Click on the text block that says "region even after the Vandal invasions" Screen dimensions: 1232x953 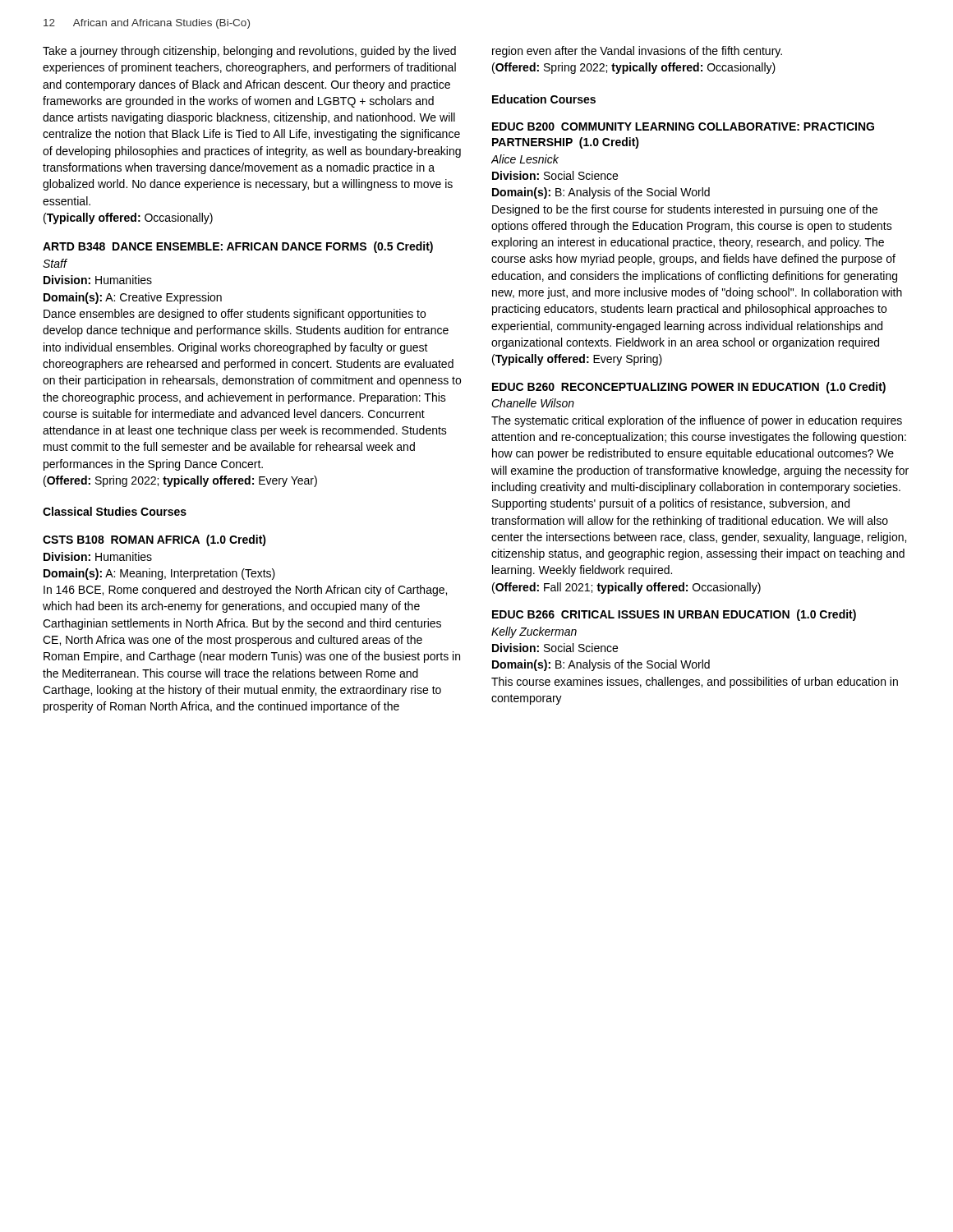pyautogui.click(x=637, y=59)
